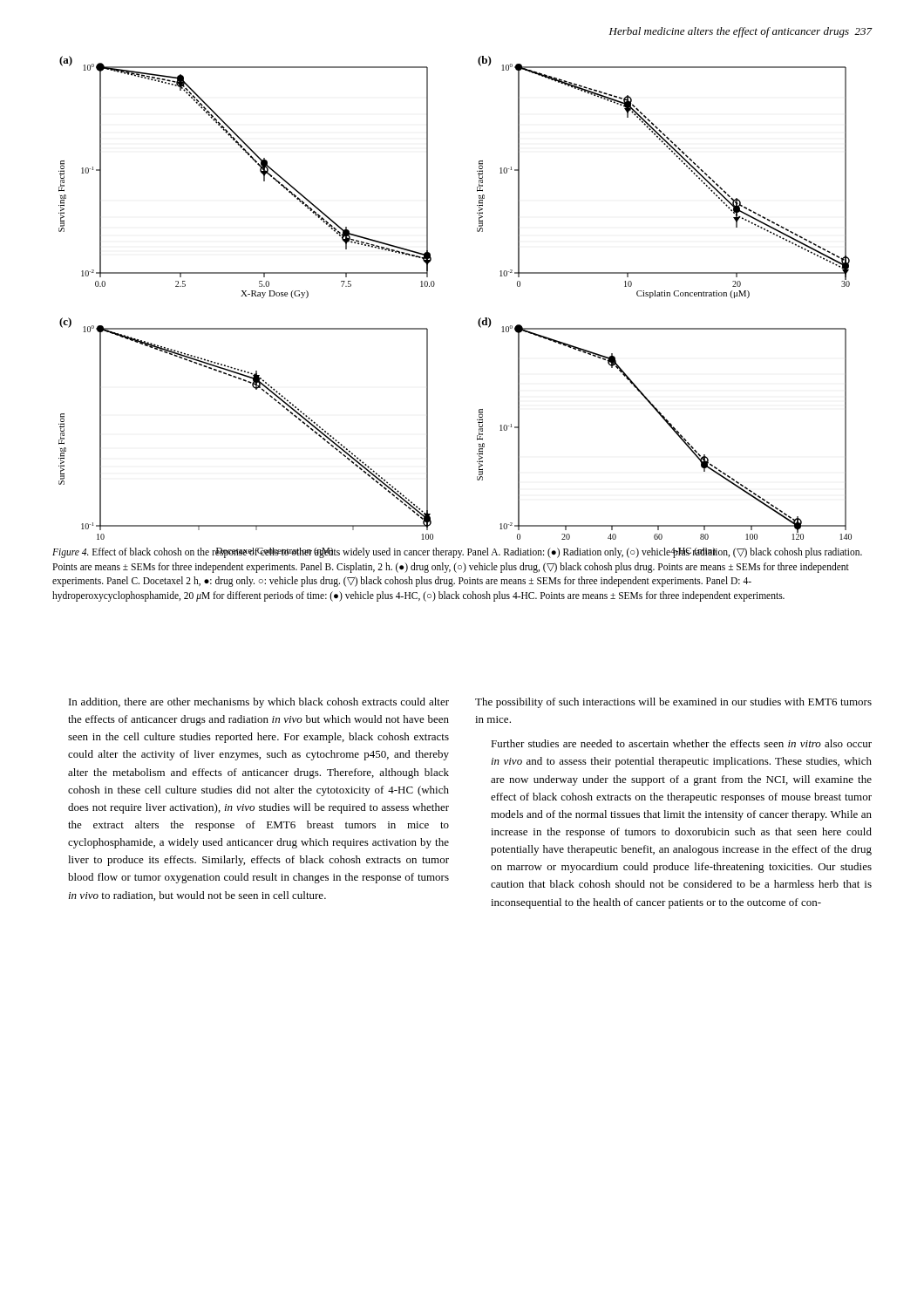The image size is (924, 1308).
Task: Locate the text block containing "In addition, there are other mechanisms by which"
Action: [258, 799]
